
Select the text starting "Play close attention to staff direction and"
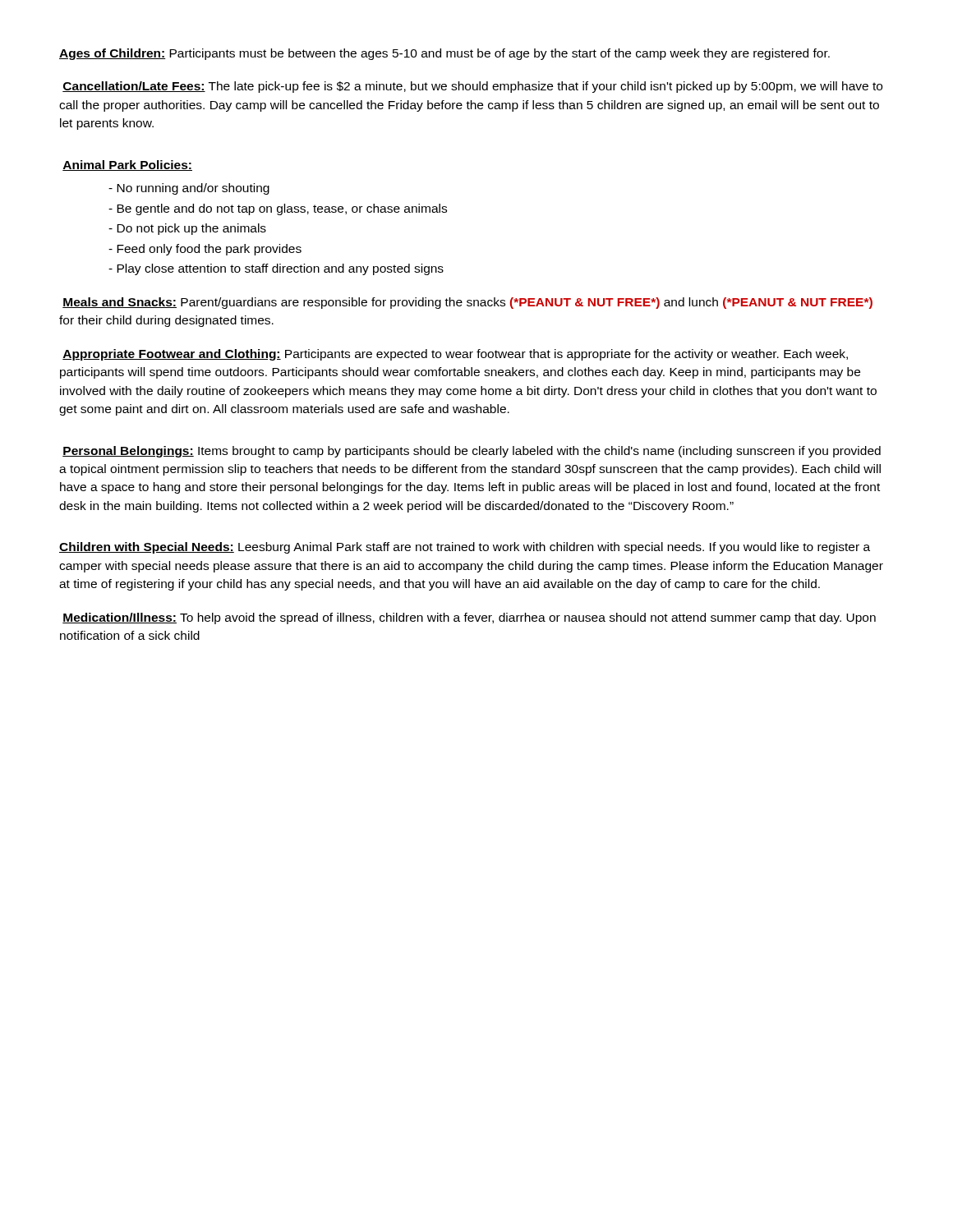pos(276,268)
